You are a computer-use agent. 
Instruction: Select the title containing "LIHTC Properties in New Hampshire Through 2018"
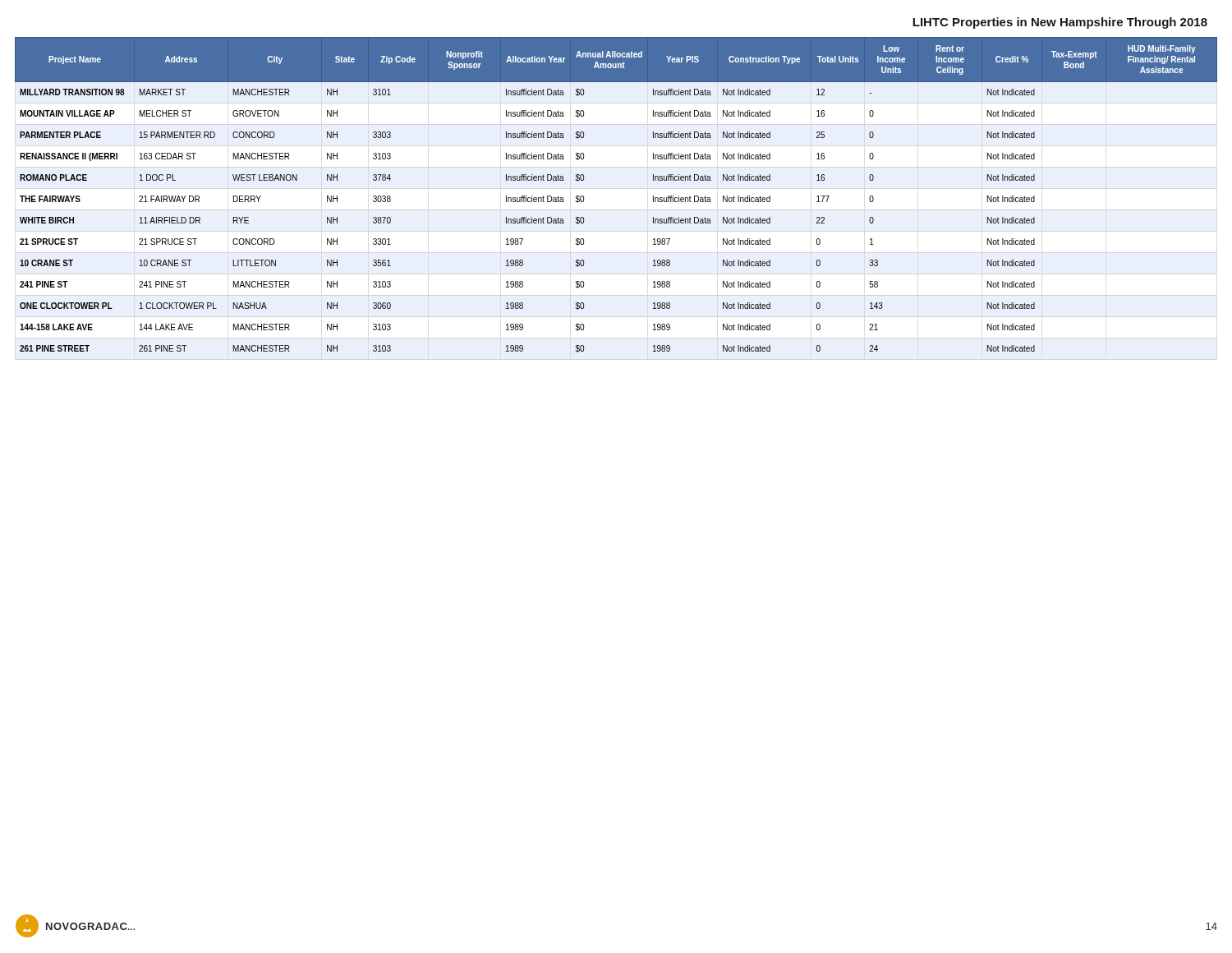tap(1060, 22)
